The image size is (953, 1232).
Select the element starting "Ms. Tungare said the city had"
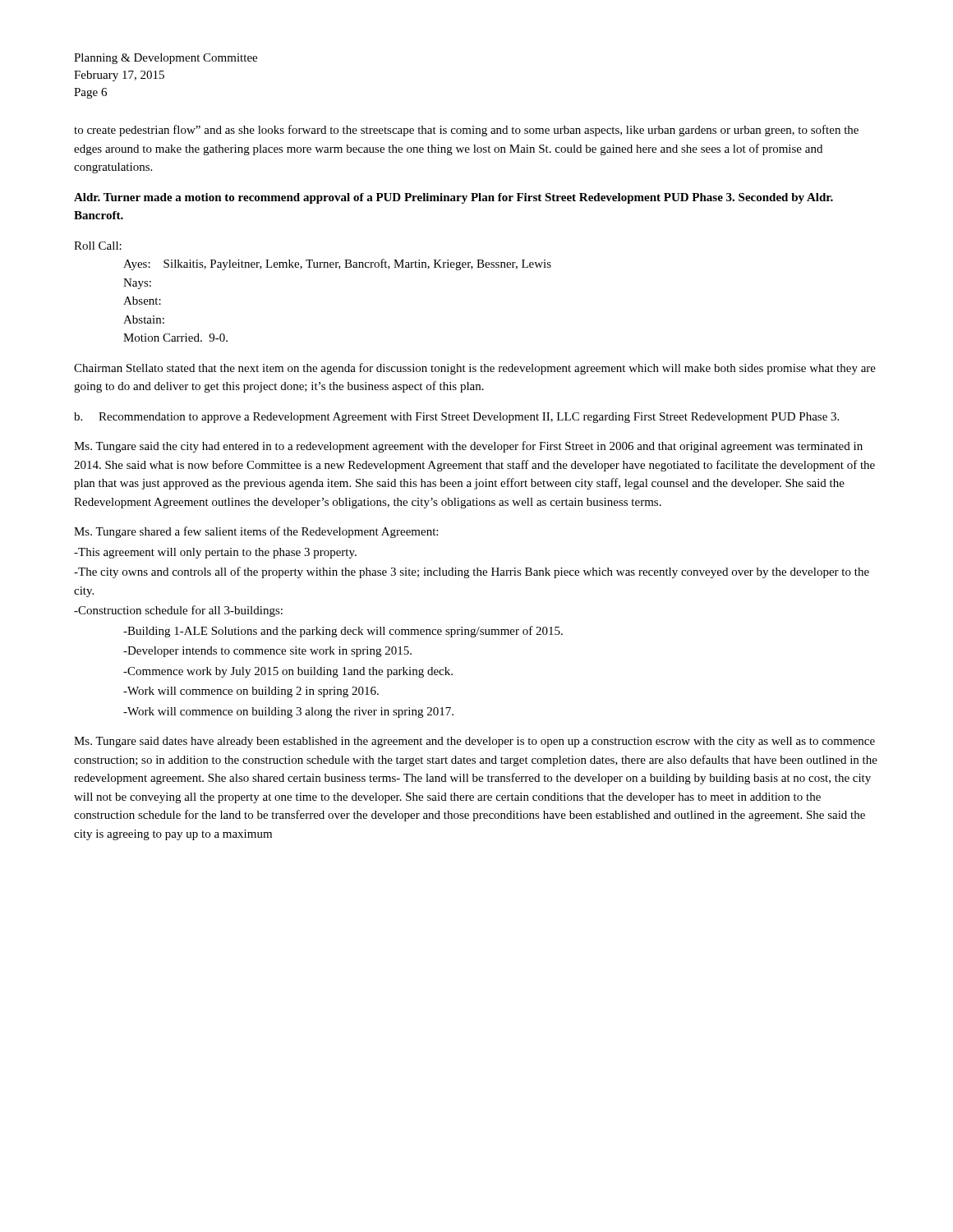(x=476, y=474)
